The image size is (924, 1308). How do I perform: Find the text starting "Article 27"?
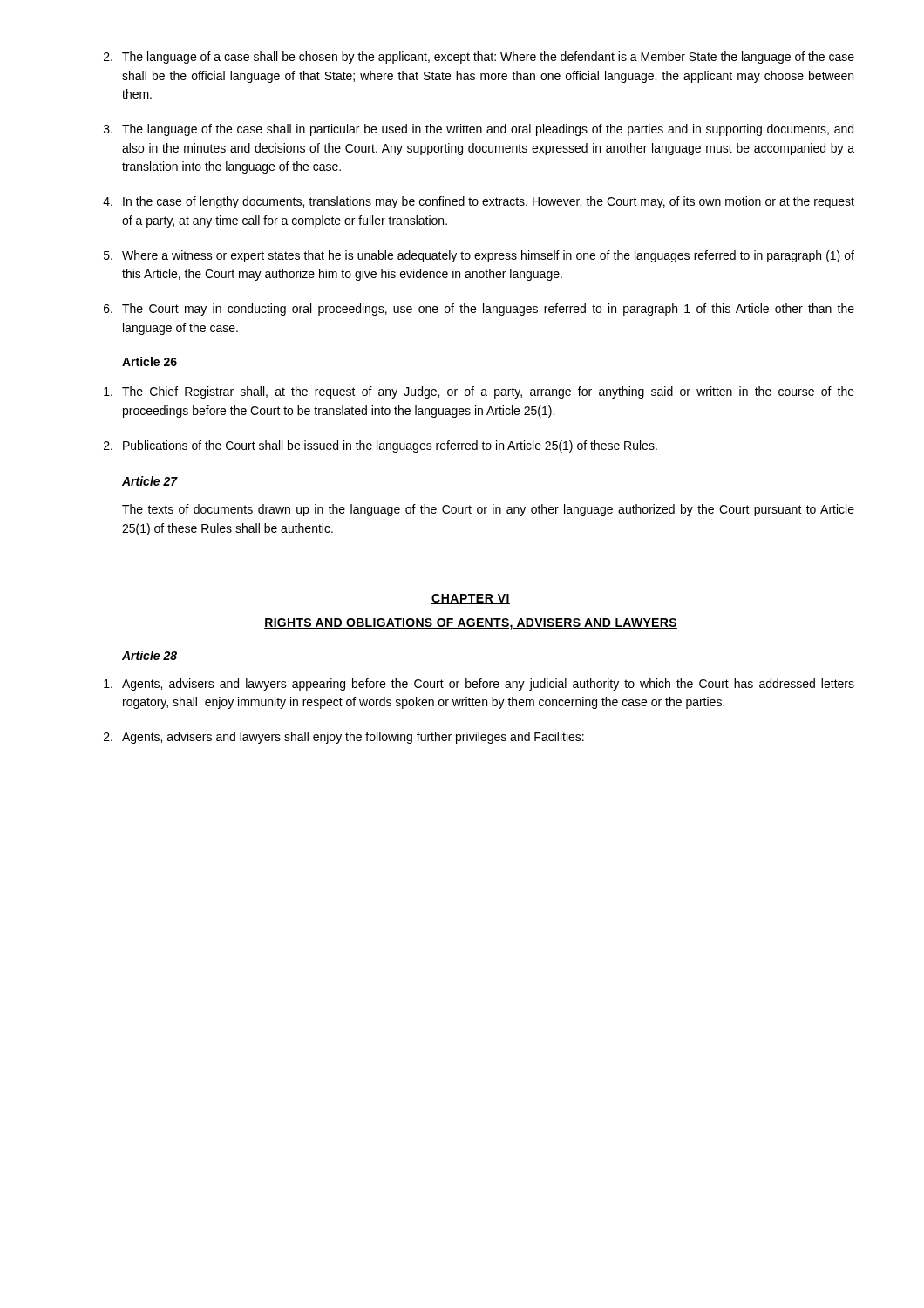pos(150,482)
